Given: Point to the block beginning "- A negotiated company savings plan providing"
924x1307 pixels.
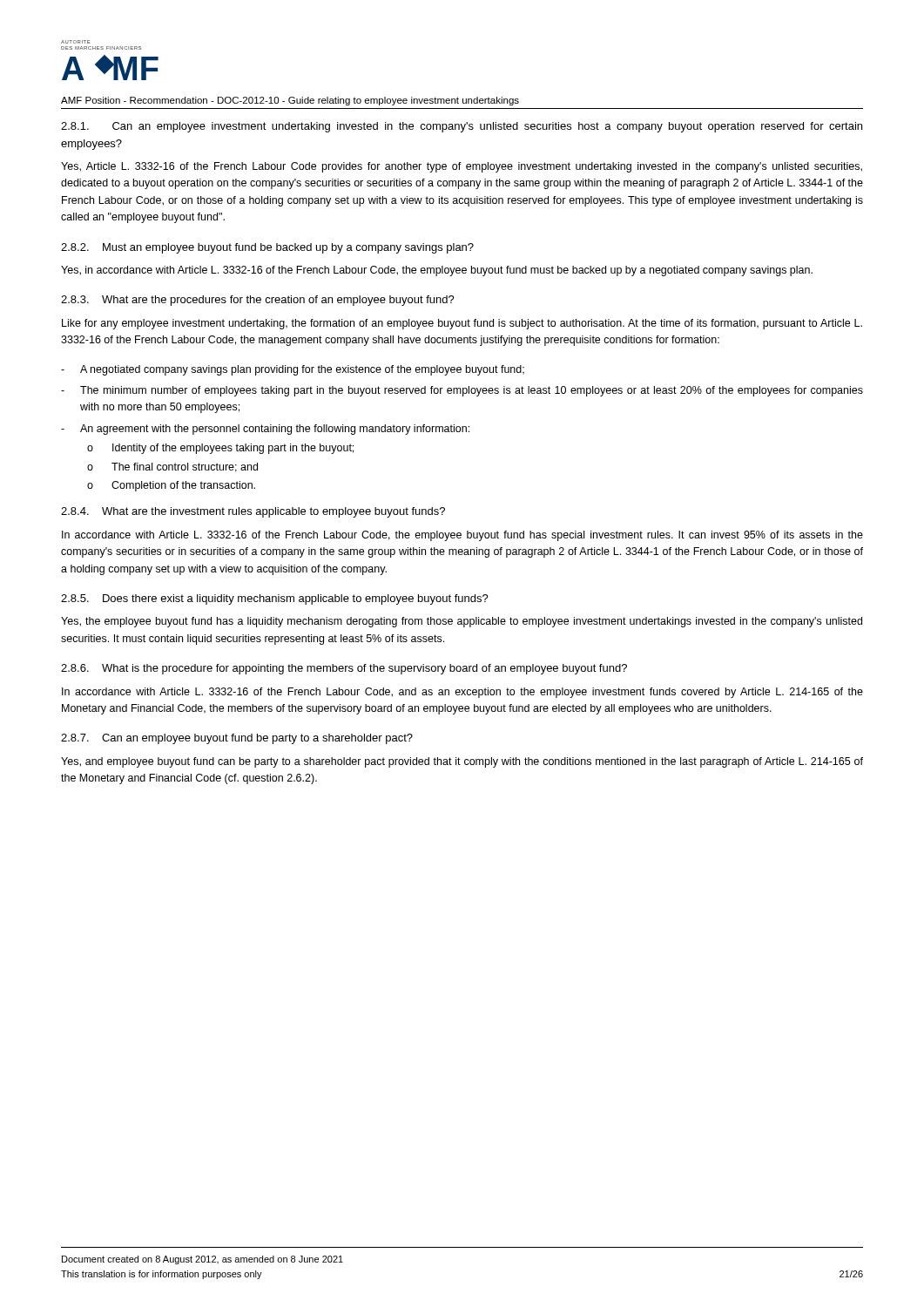Looking at the screenshot, I should pos(293,370).
